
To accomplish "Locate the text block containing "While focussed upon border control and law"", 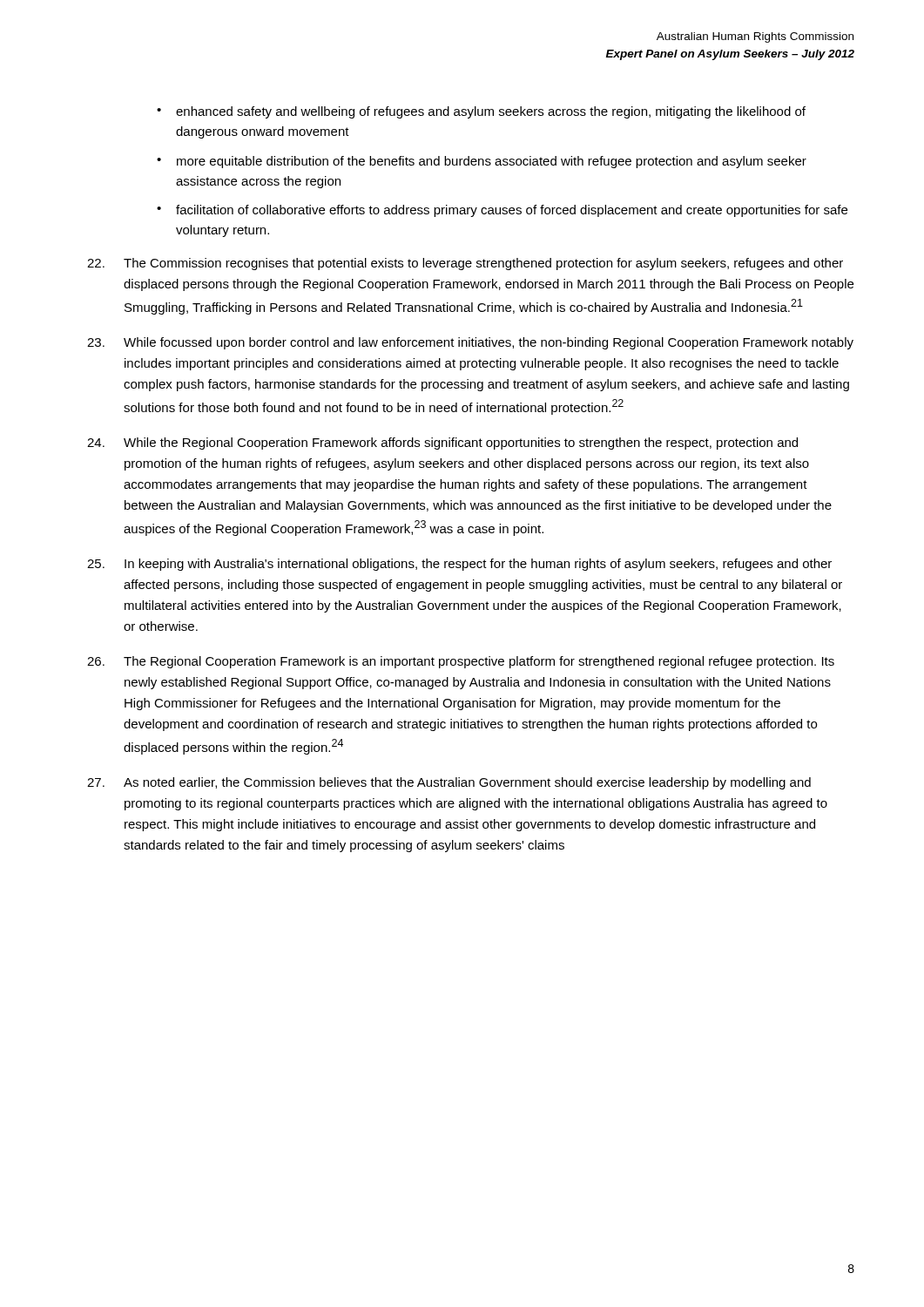I will [x=471, y=375].
